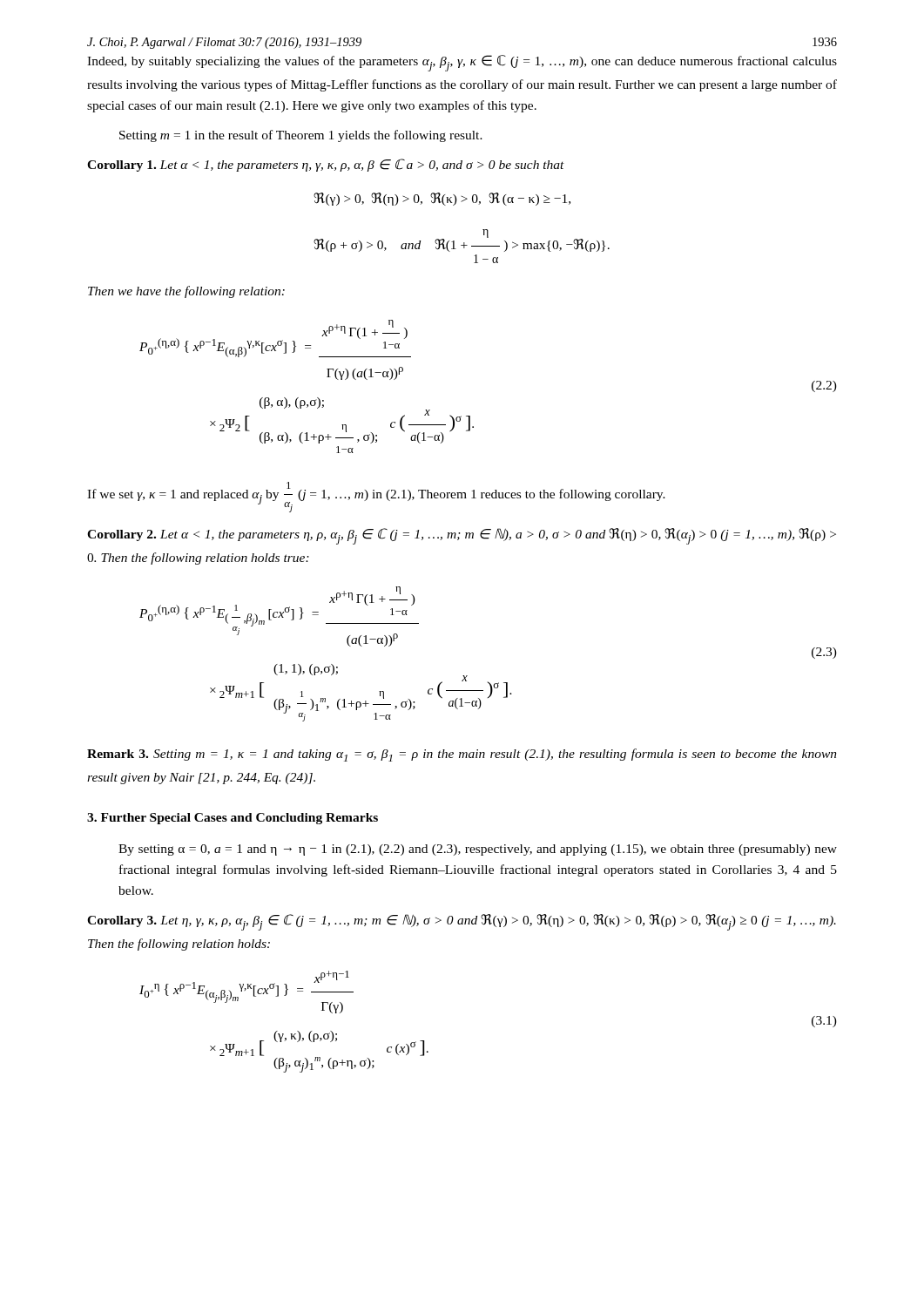Image resolution: width=924 pixels, height=1307 pixels.
Task: Select the text block containing "Corollary 2. Let α"
Action: [462, 546]
